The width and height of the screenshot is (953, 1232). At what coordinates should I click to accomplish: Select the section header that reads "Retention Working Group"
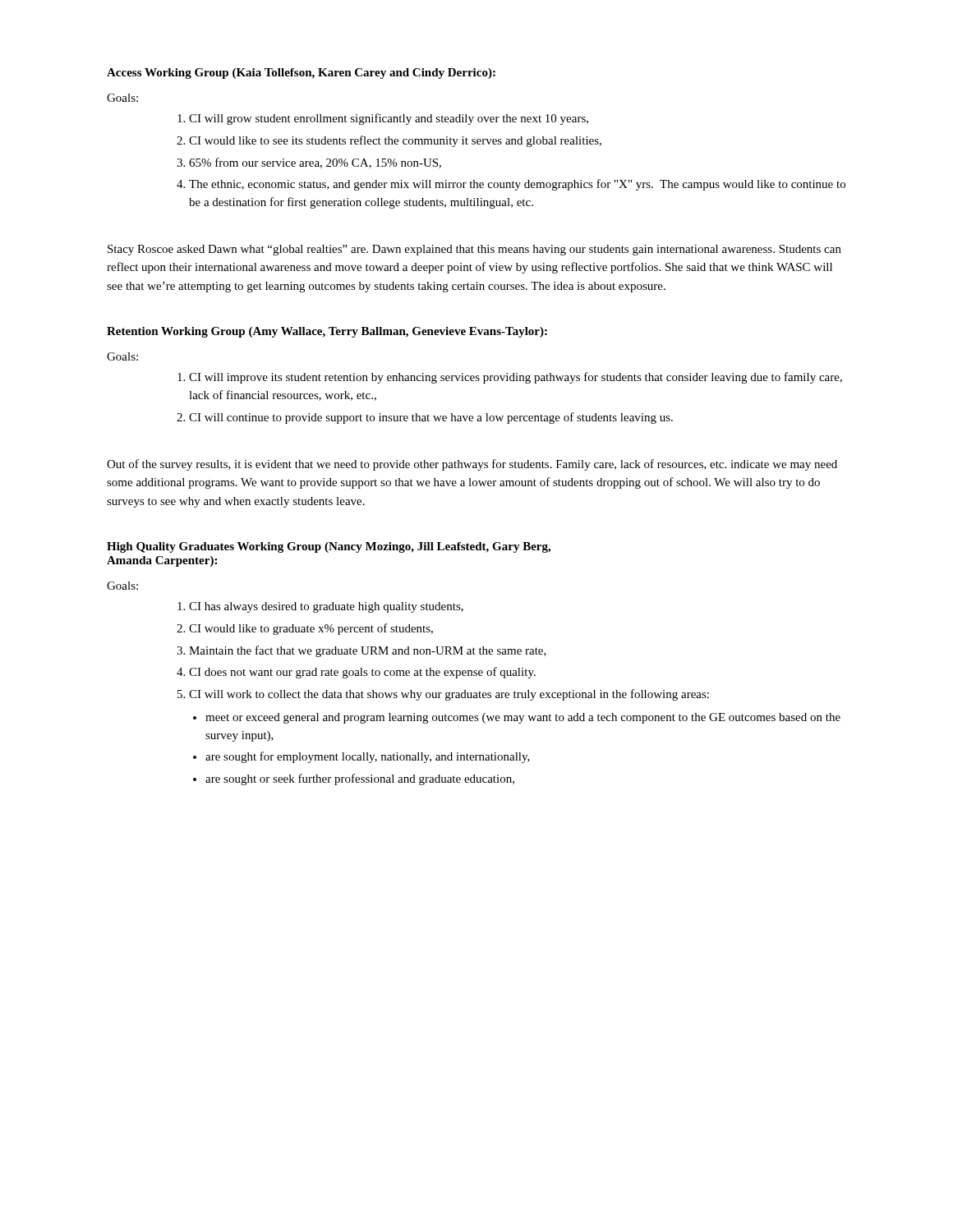pos(327,331)
